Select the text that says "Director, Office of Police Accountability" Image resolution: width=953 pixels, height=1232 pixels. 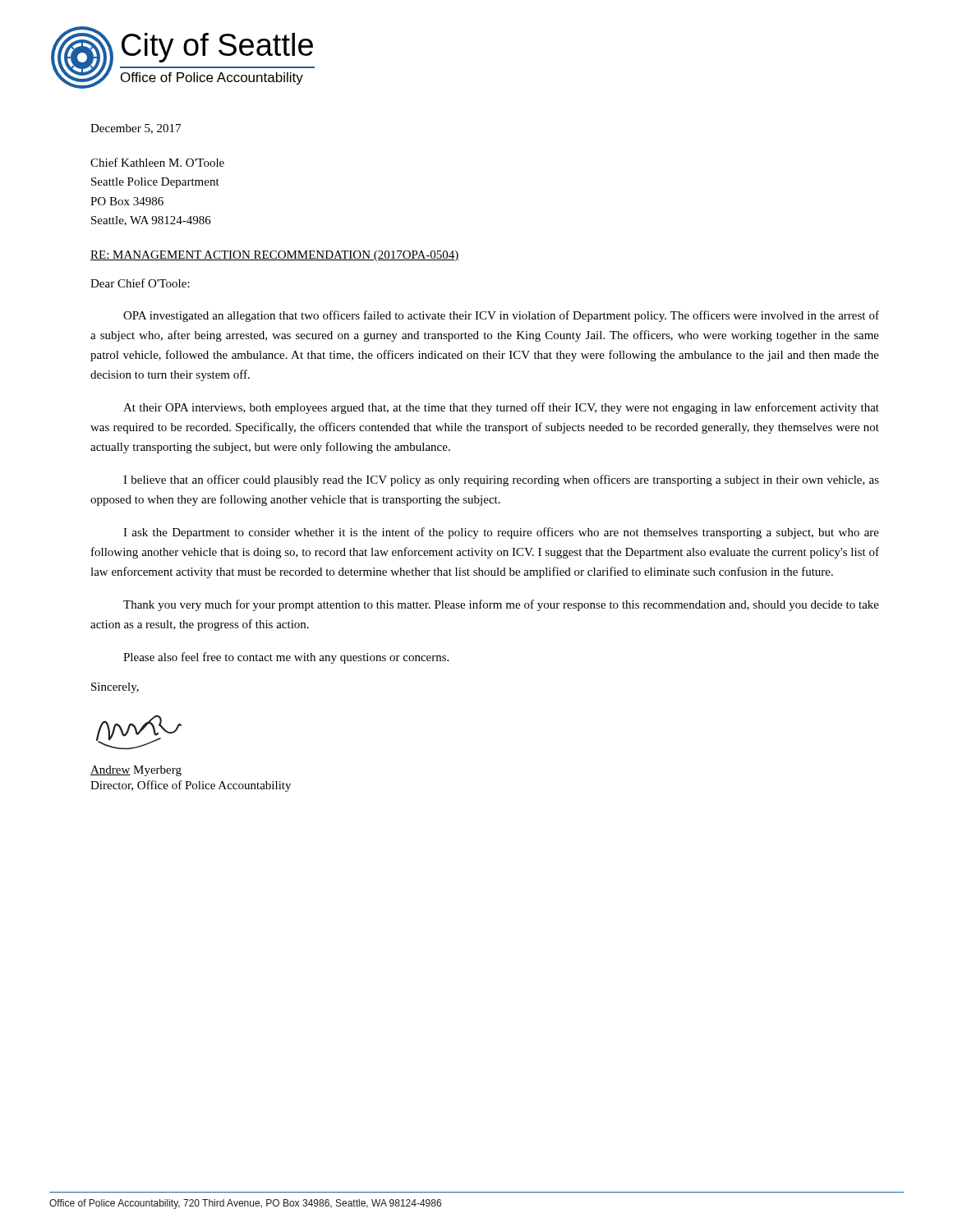click(191, 785)
